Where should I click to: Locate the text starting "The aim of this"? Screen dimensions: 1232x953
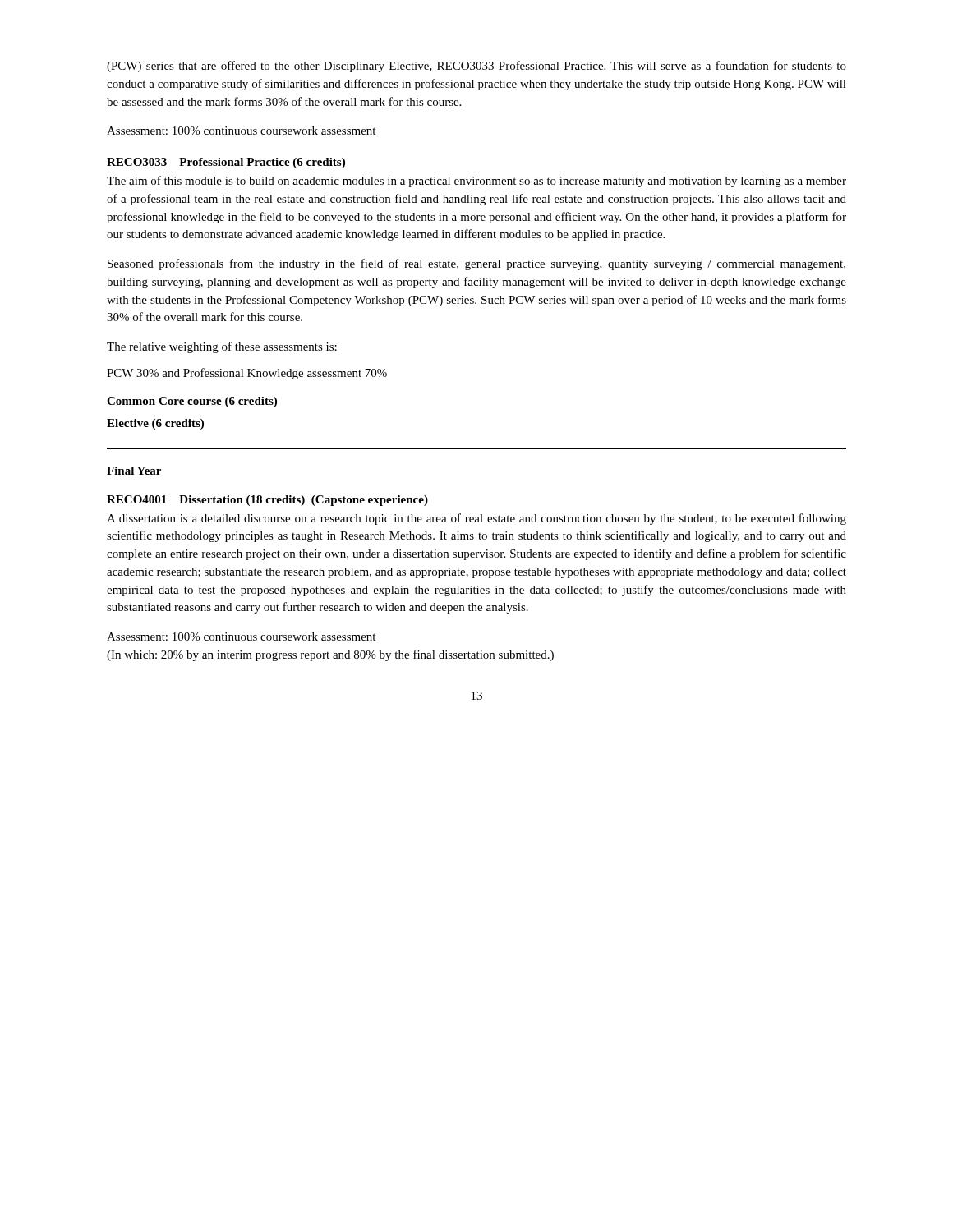click(x=476, y=207)
